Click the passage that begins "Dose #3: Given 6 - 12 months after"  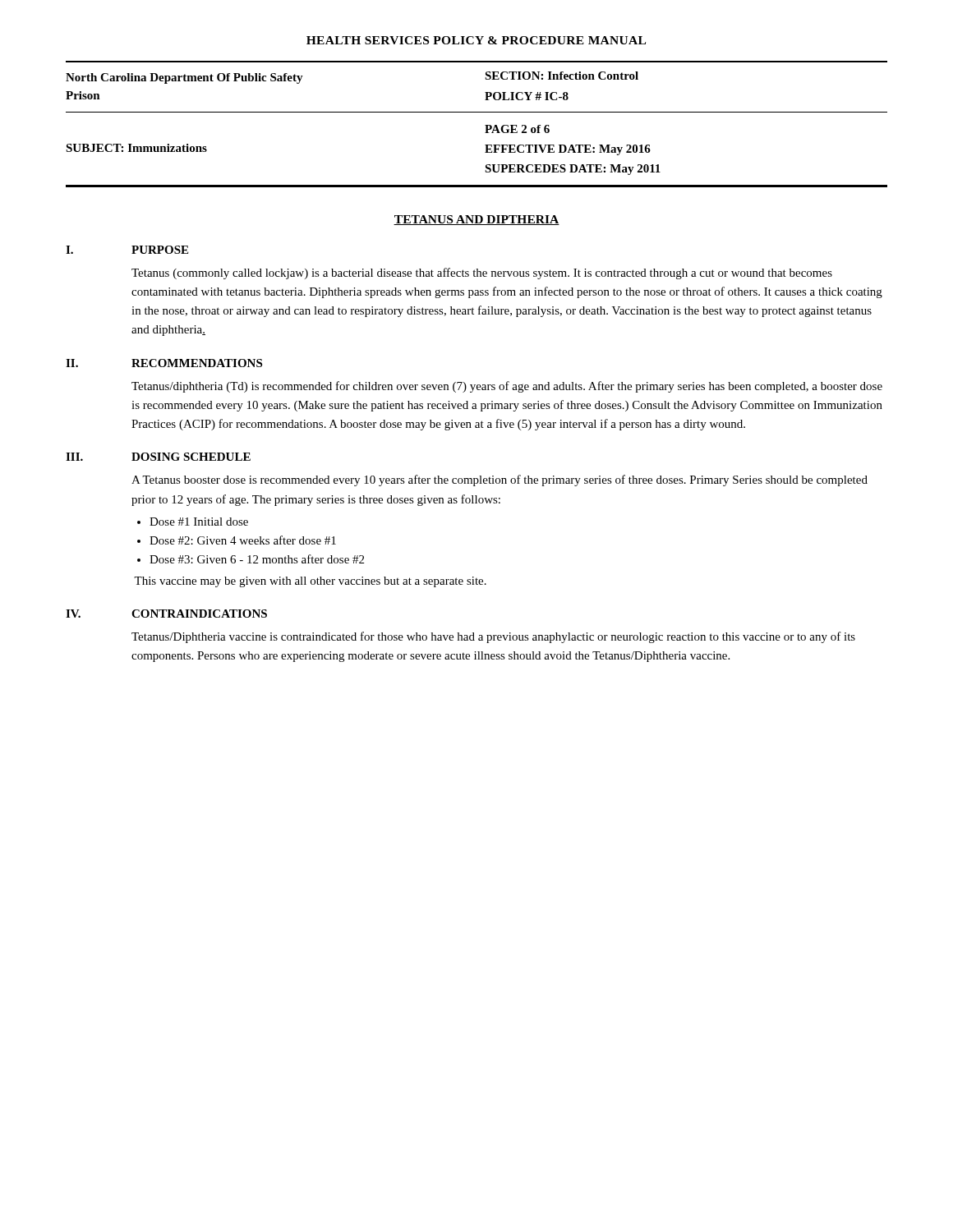click(257, 560)
